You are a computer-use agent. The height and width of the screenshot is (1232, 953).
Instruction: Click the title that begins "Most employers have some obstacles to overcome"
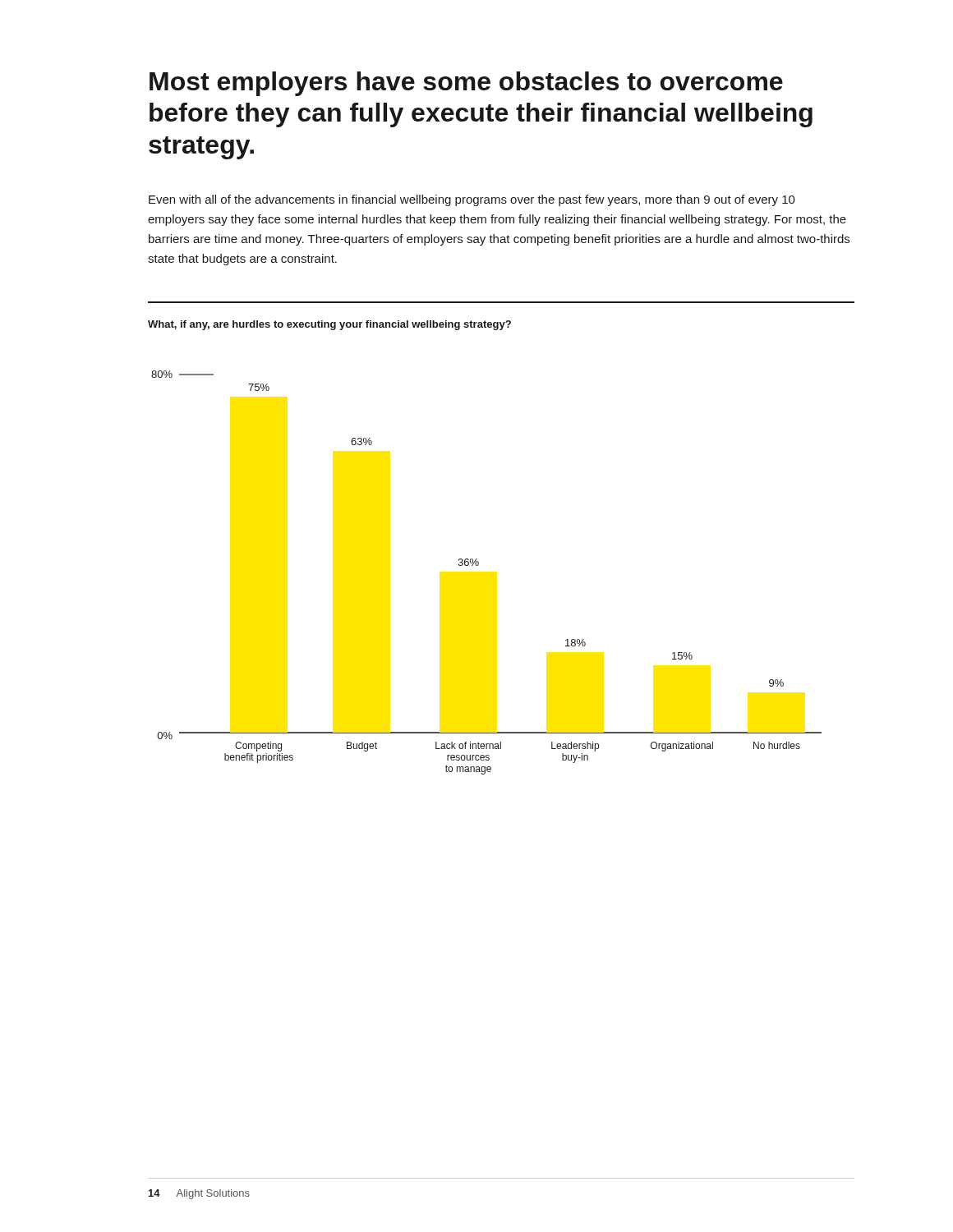[x=481, y=113]
